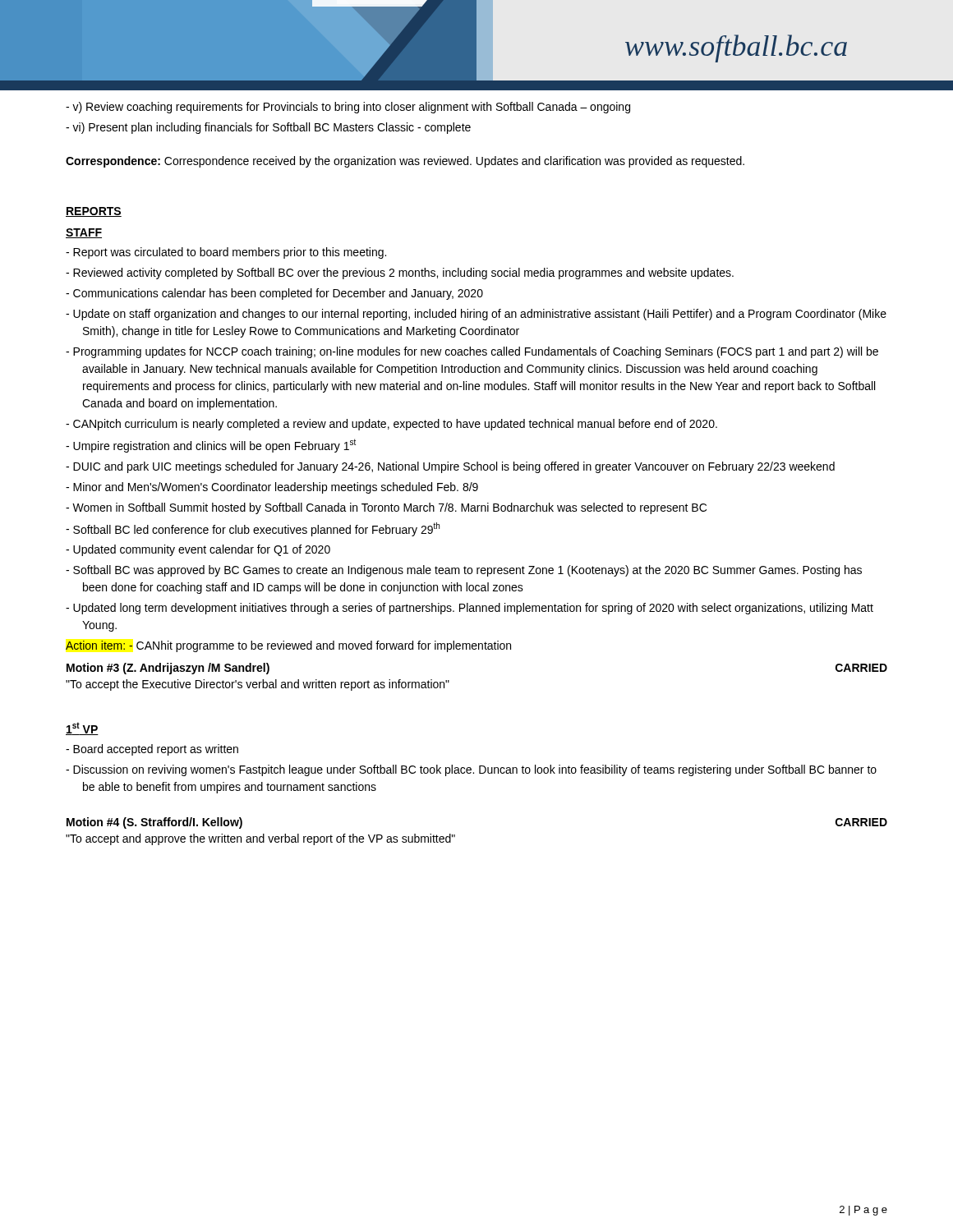Navigate to the block starting "Motion #4 (S. Strafford/I. Kellow) CARRIED"
The width and height of the screenshot is (953, 1232).
click(146, 823)
